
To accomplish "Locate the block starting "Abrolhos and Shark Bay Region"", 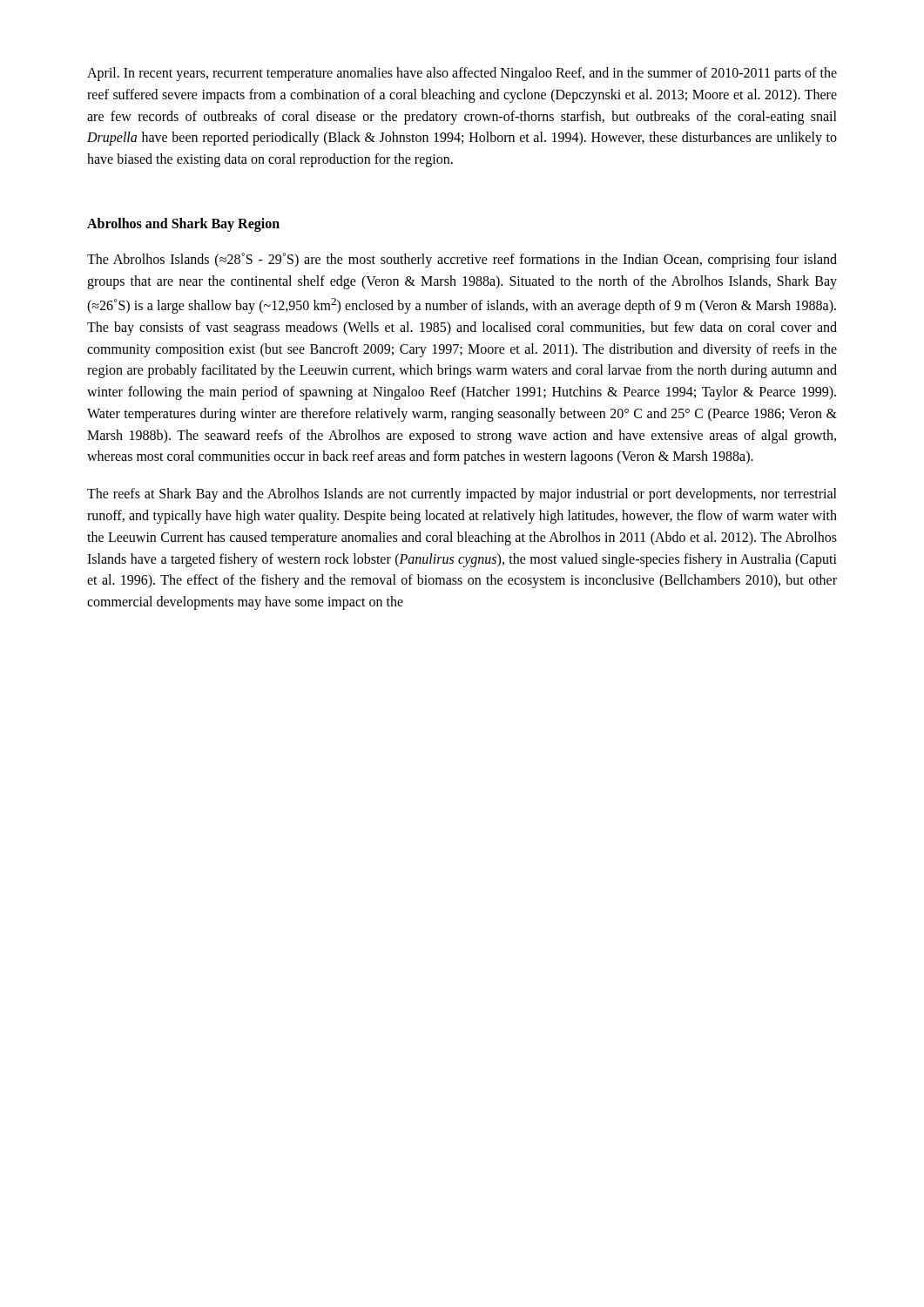I will click(x=183, y=223).
